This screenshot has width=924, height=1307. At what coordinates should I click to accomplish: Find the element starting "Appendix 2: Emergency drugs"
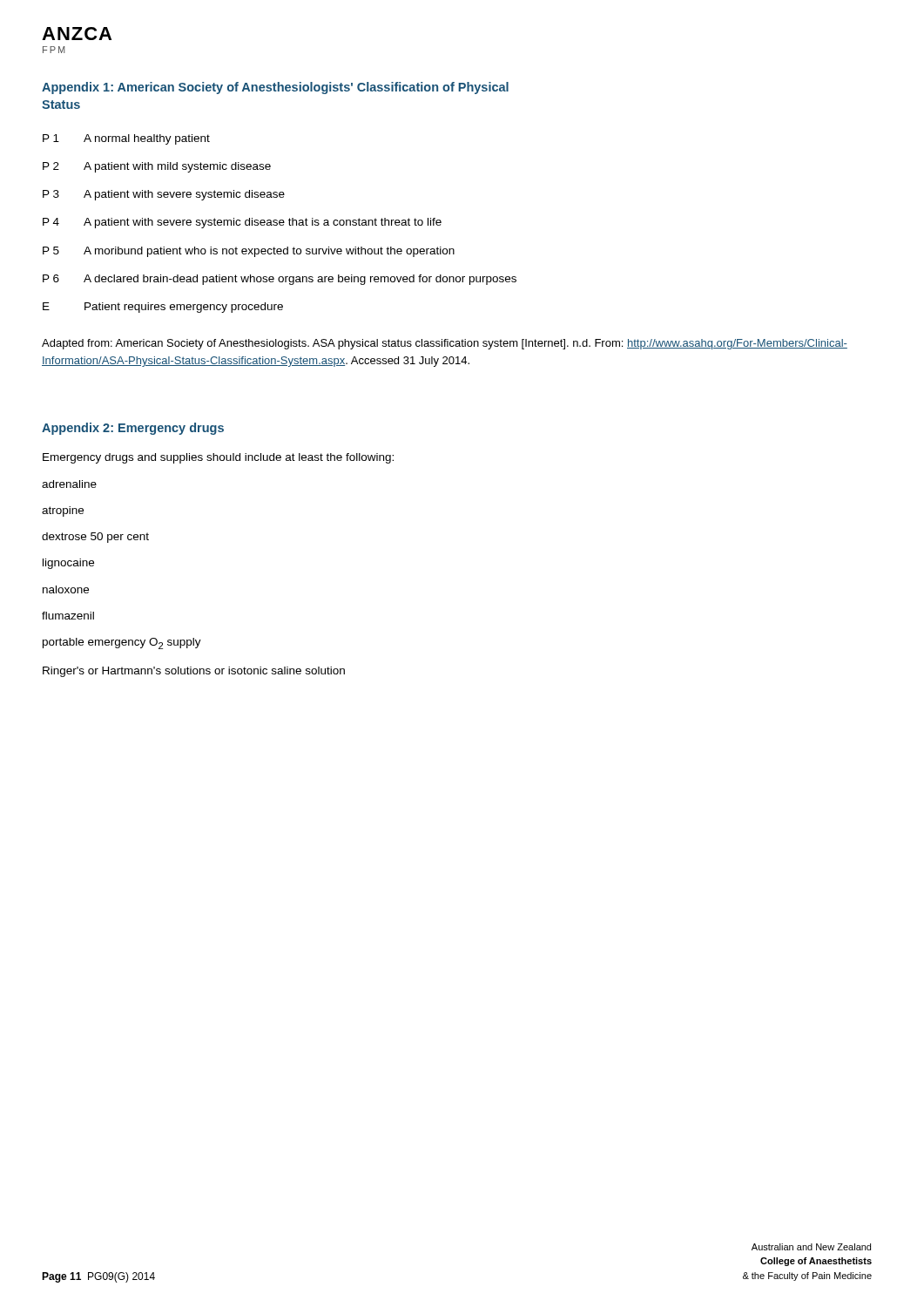[133, 428]
